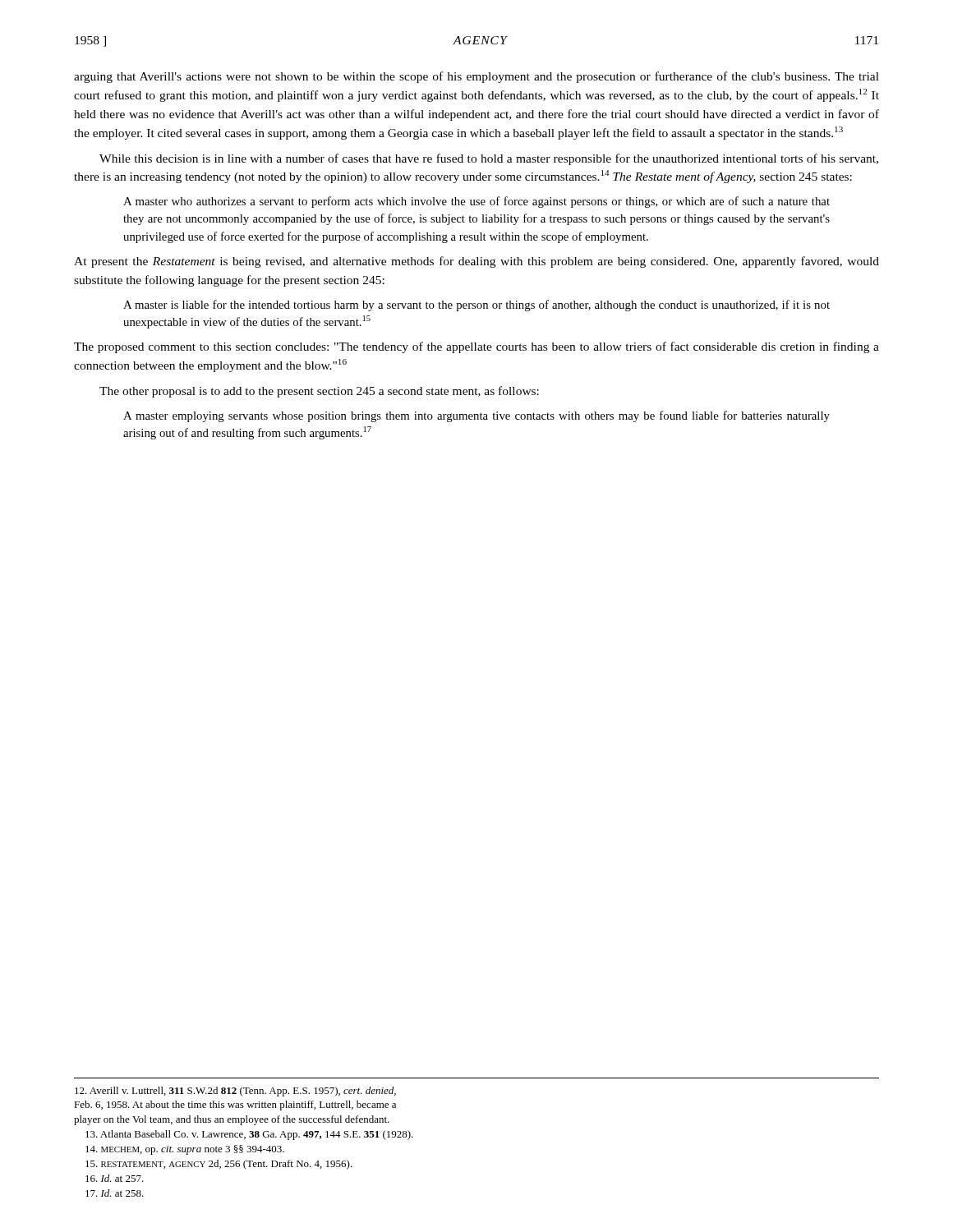Locate the text starting "Averill v. Luttrell,"
Viewport: 953px width, 1232px height.
click(x=235, y=1092)
